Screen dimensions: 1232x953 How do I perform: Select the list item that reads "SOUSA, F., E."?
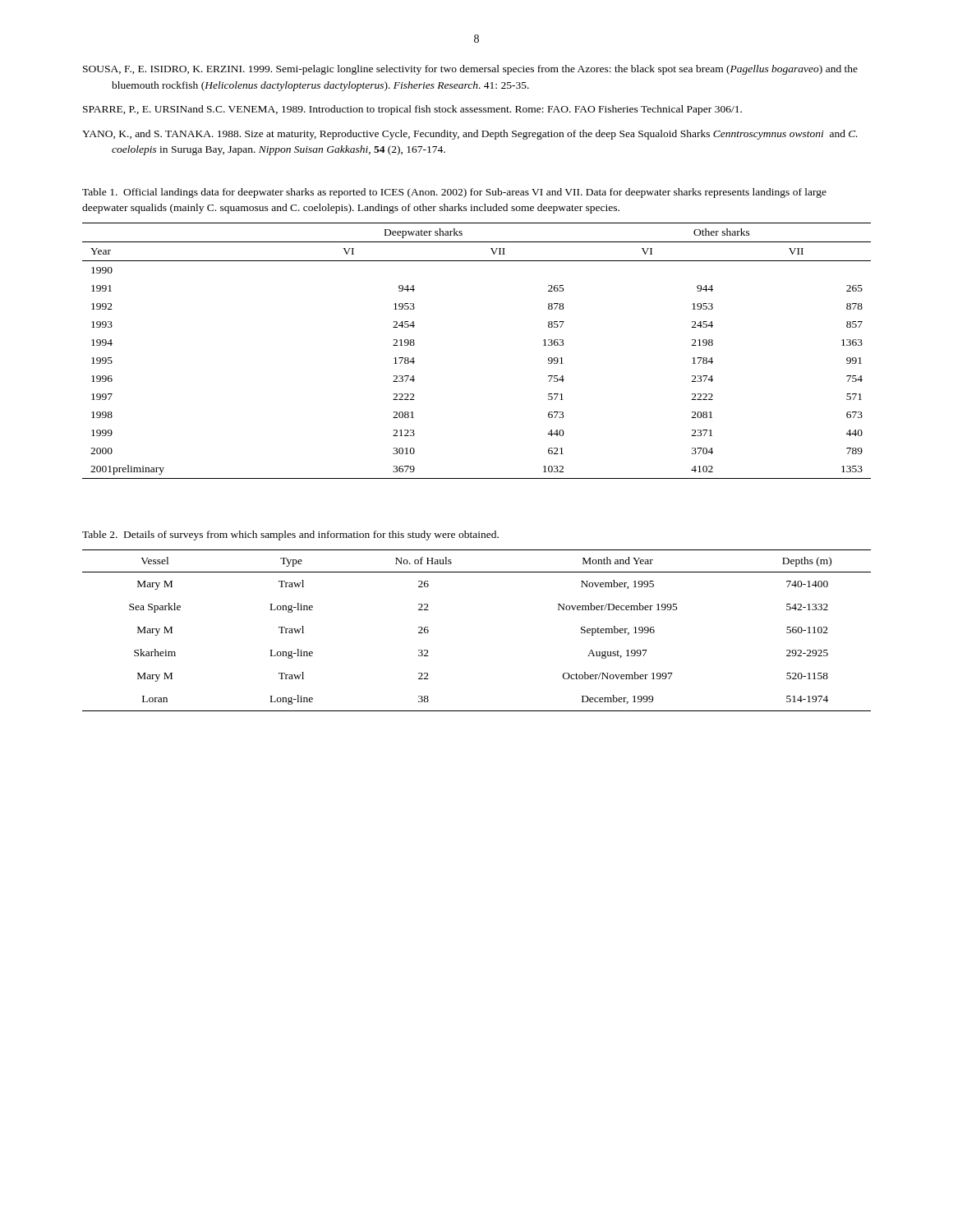470,77
